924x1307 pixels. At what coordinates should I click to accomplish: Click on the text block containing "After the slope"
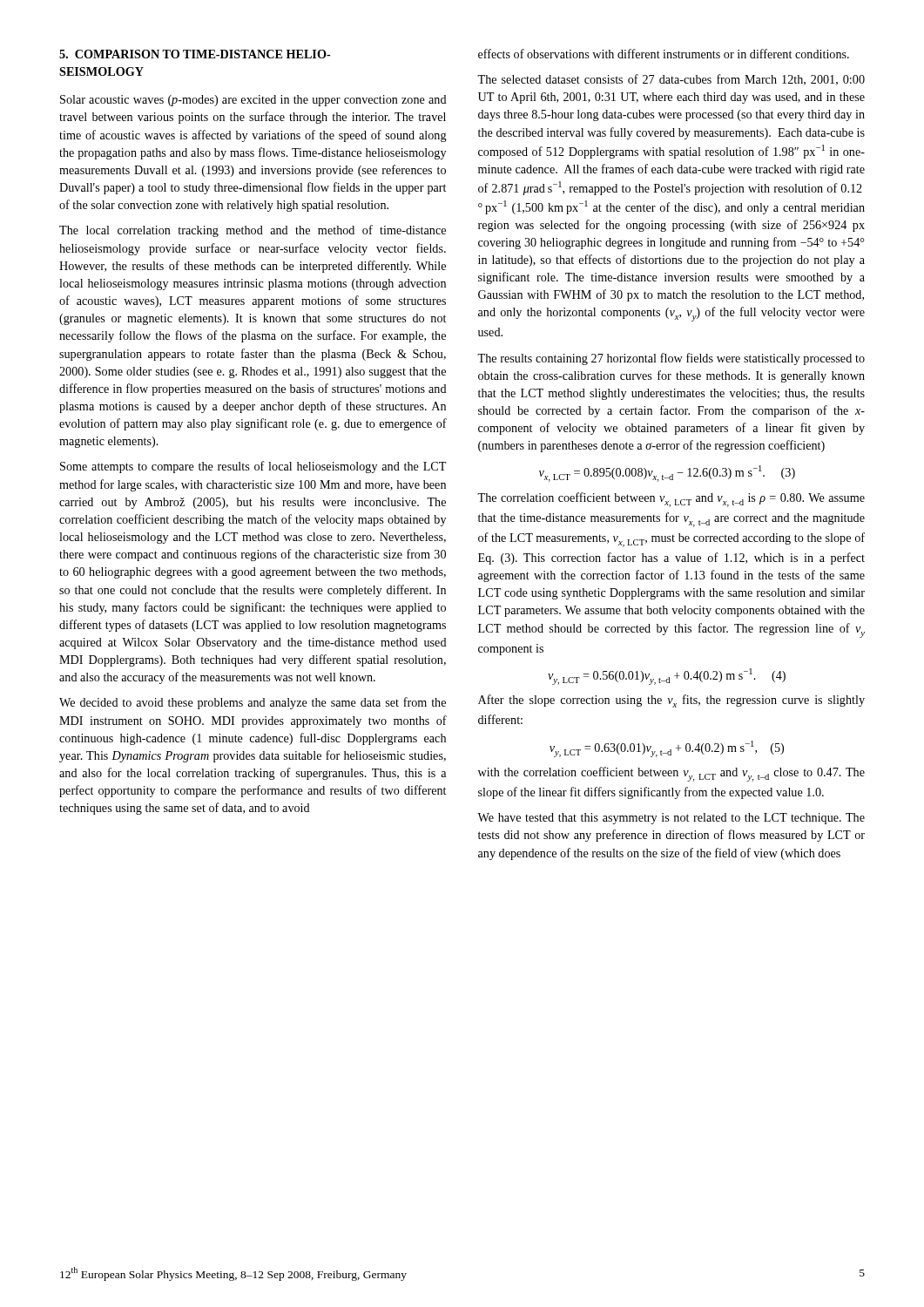coord(671,710)
